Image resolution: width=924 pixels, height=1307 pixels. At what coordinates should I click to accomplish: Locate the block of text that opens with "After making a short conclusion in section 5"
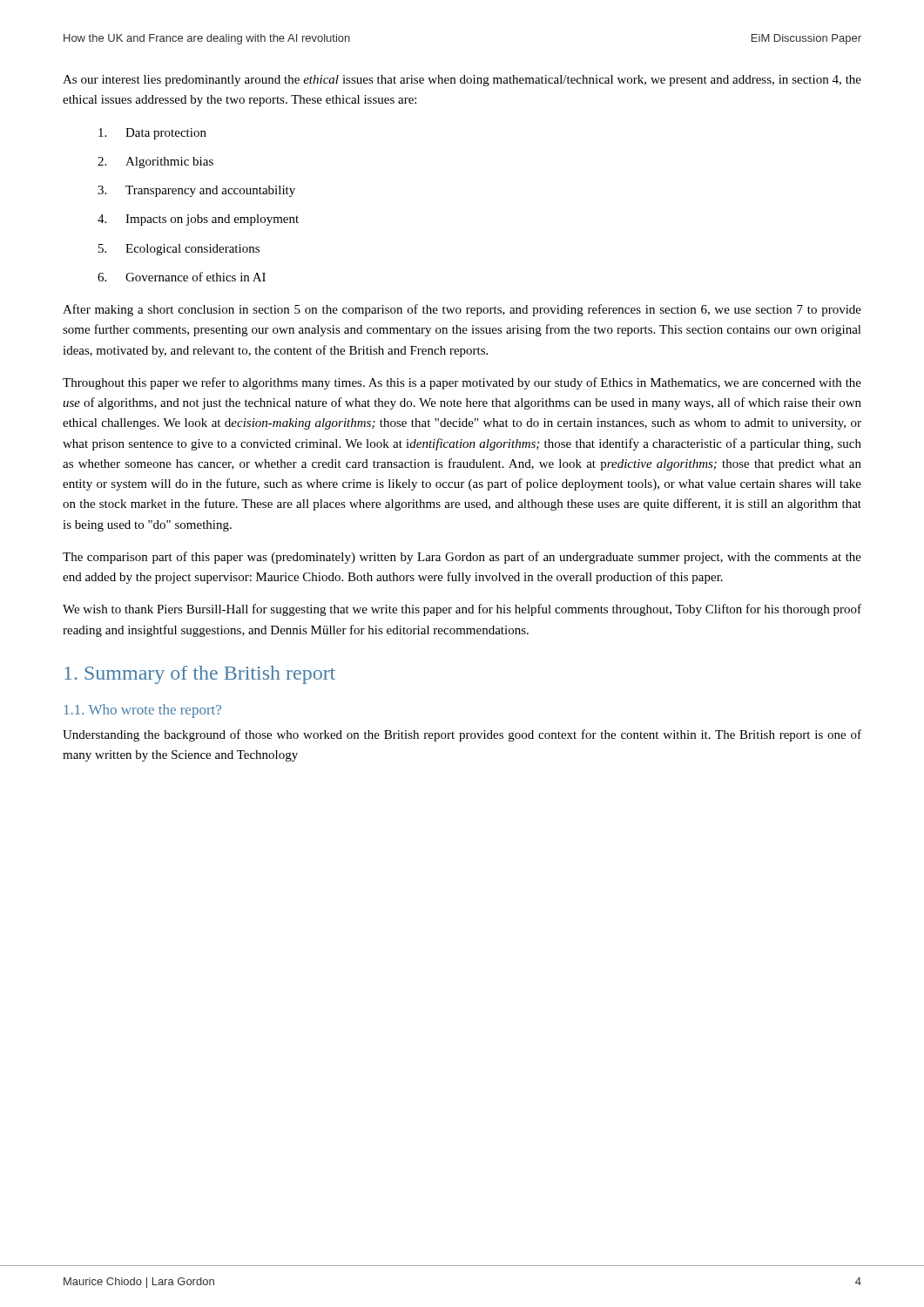(x=462, y=330)
